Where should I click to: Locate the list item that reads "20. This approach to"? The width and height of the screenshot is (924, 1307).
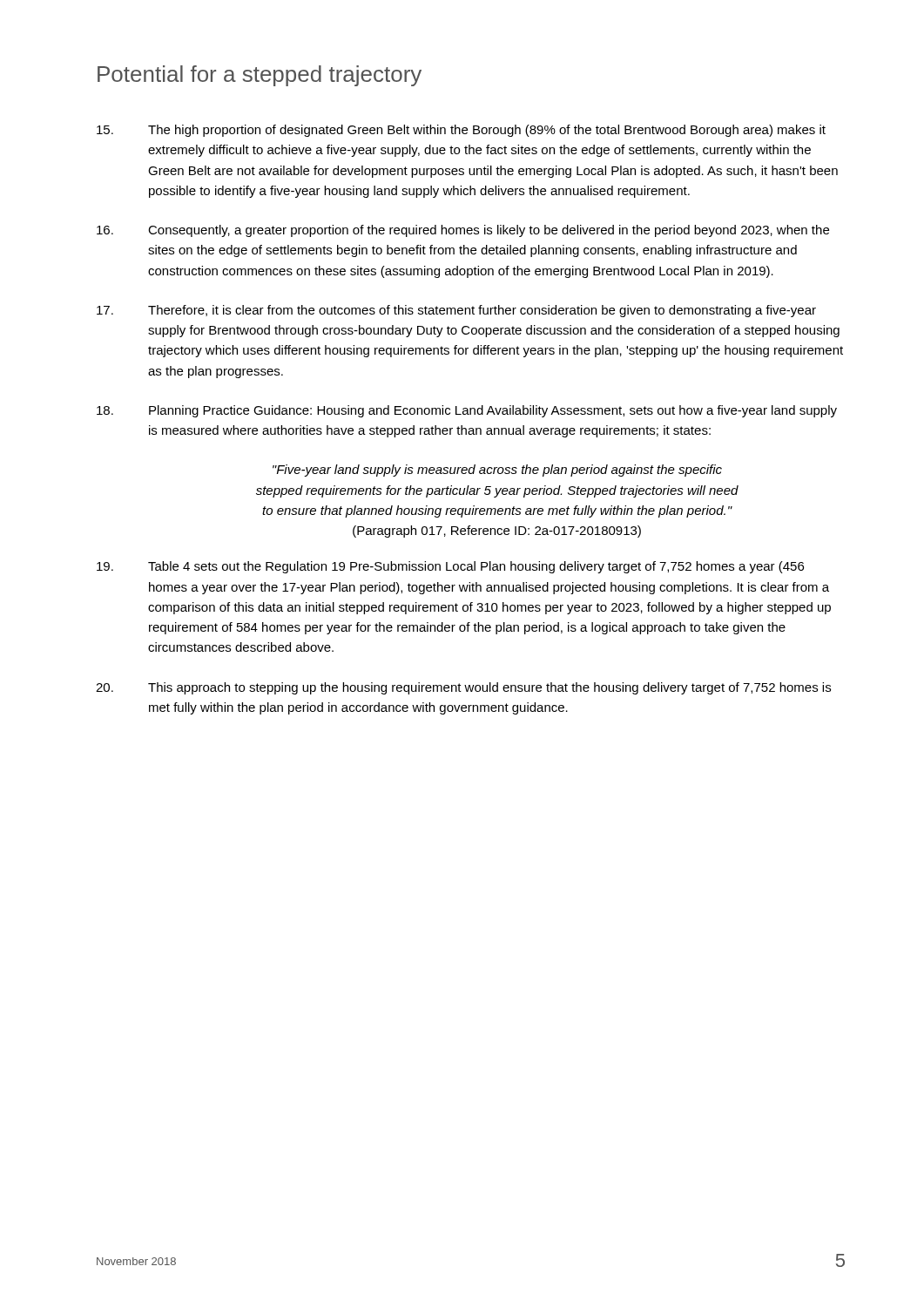pyautogui.click(x=471, y=697)
